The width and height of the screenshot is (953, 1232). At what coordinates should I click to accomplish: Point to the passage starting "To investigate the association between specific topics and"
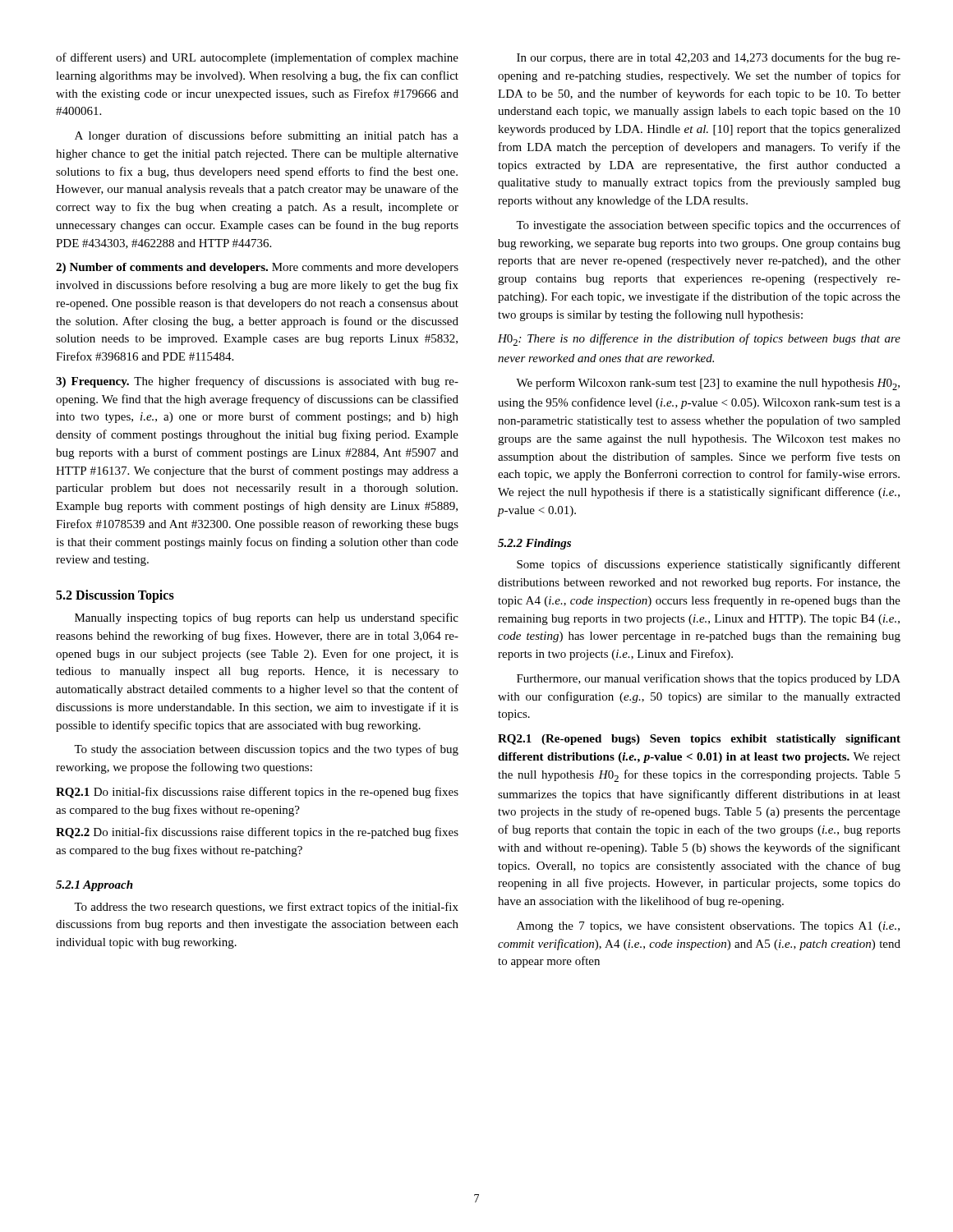click(x=699, y=270)
